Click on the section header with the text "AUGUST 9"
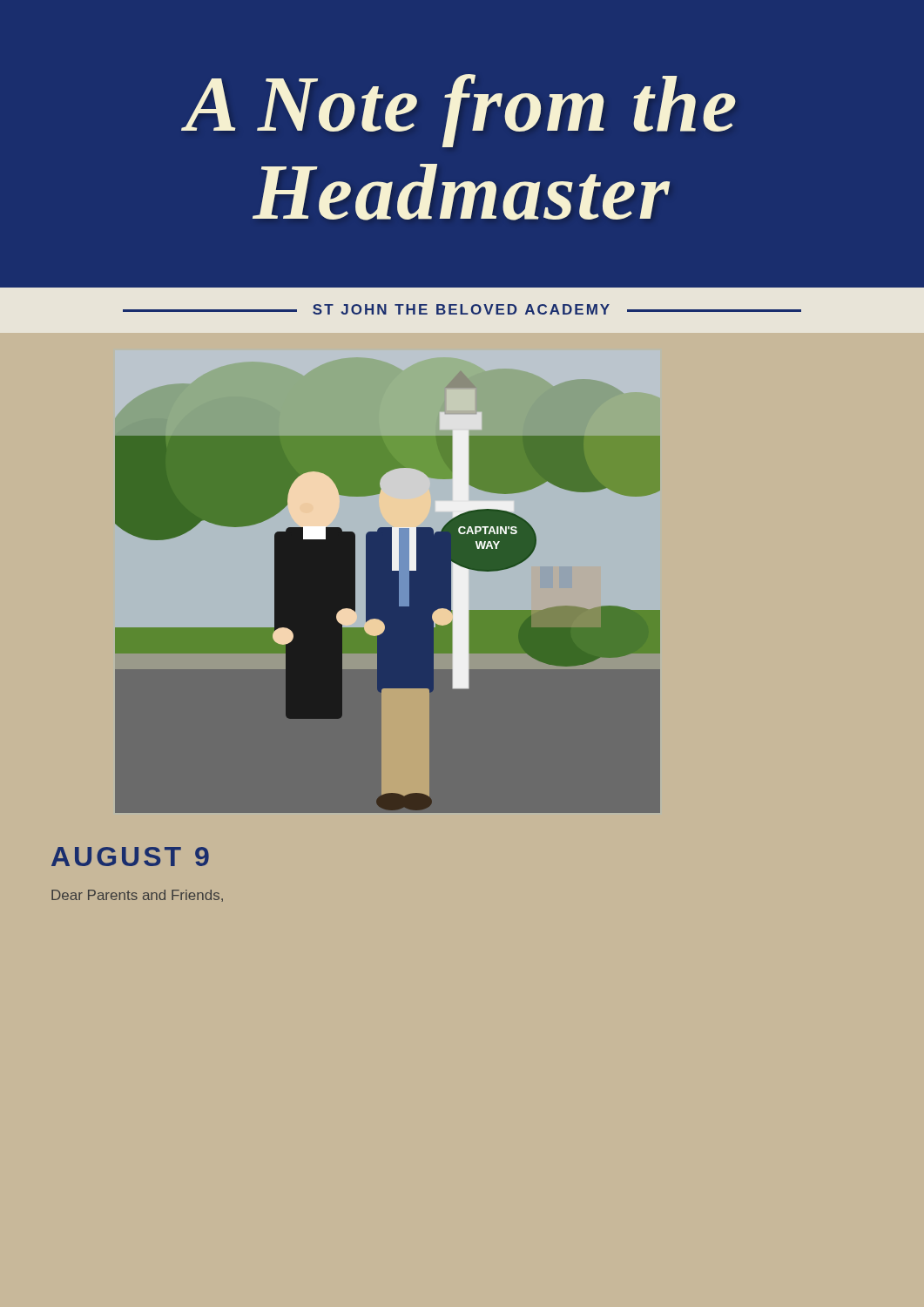This screenshot has width=924, height=1307. point(131,856)
